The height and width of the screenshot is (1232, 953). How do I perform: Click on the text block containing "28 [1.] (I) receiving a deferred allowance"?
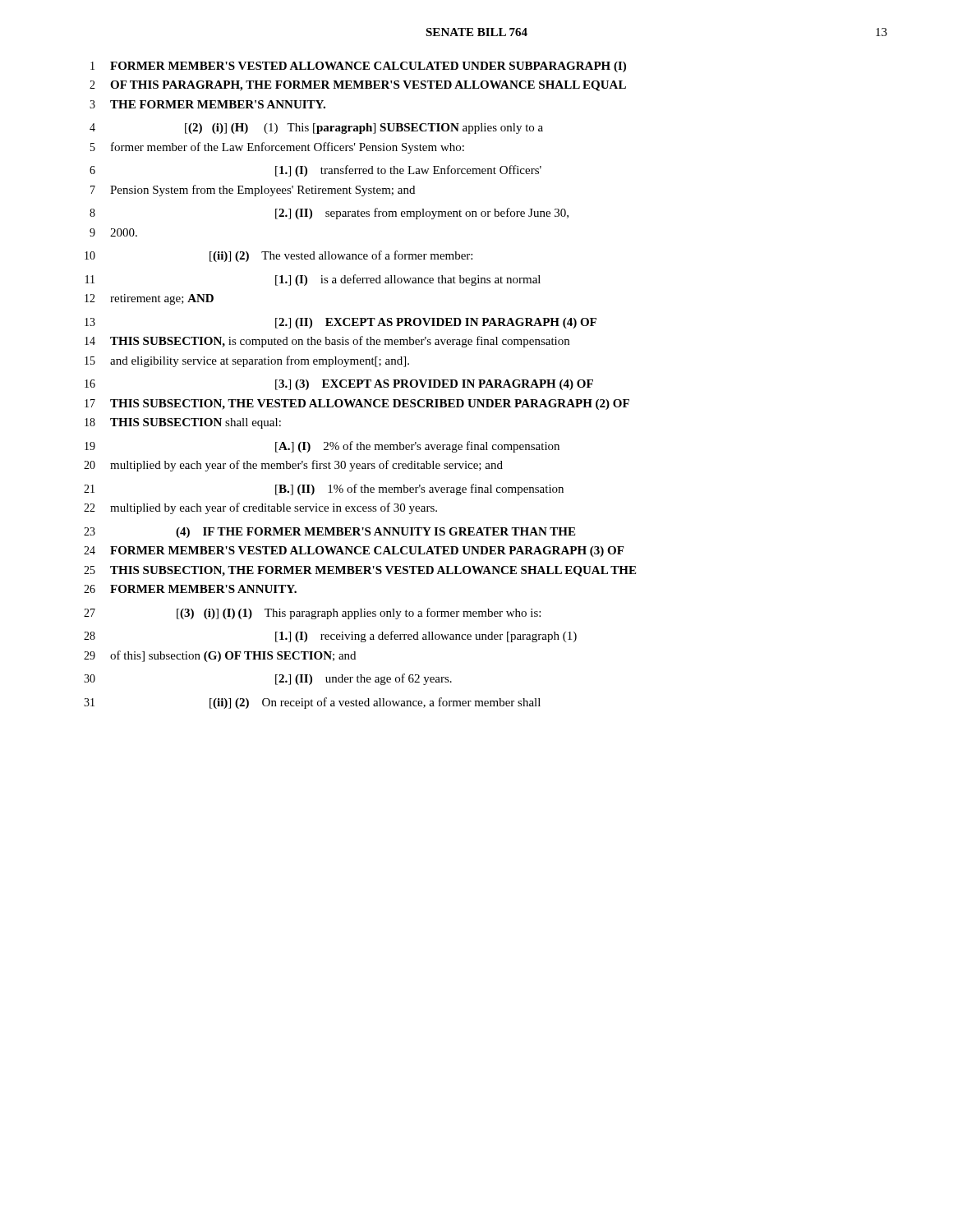pyautogui.click(x=476, y=646)
